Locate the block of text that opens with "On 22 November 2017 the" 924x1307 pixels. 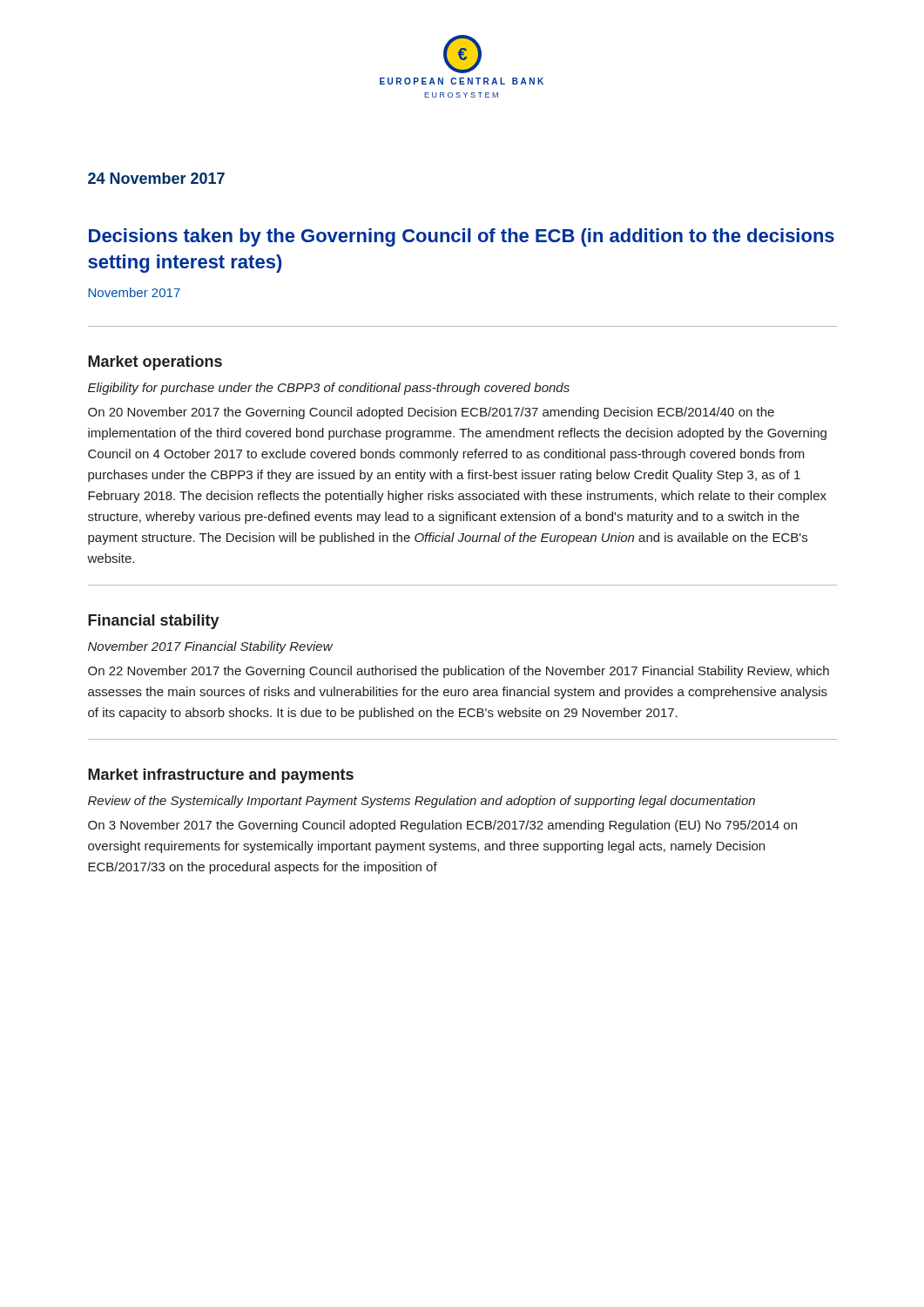[459, 692]
